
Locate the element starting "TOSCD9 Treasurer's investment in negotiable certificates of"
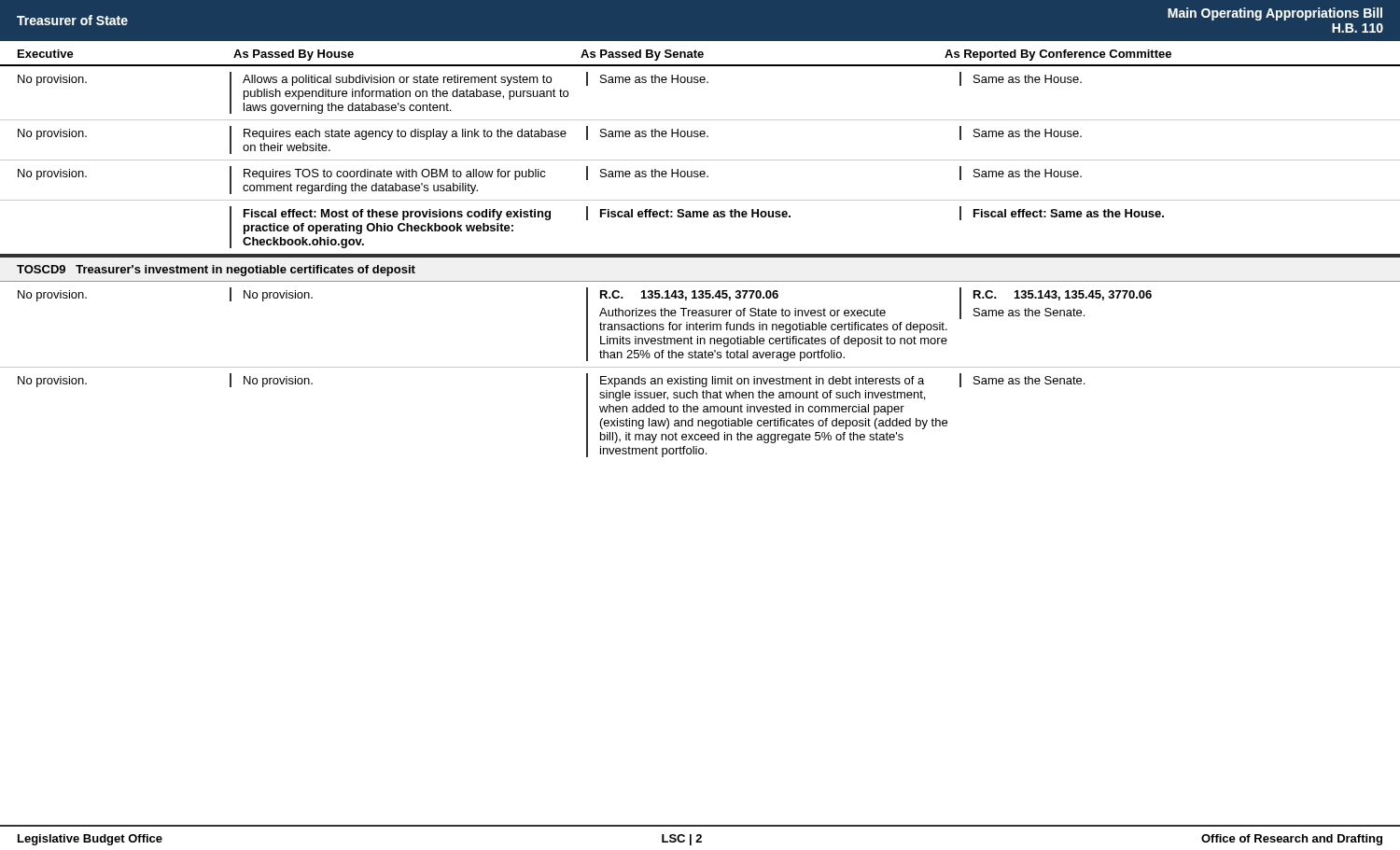tap(216, 269)
